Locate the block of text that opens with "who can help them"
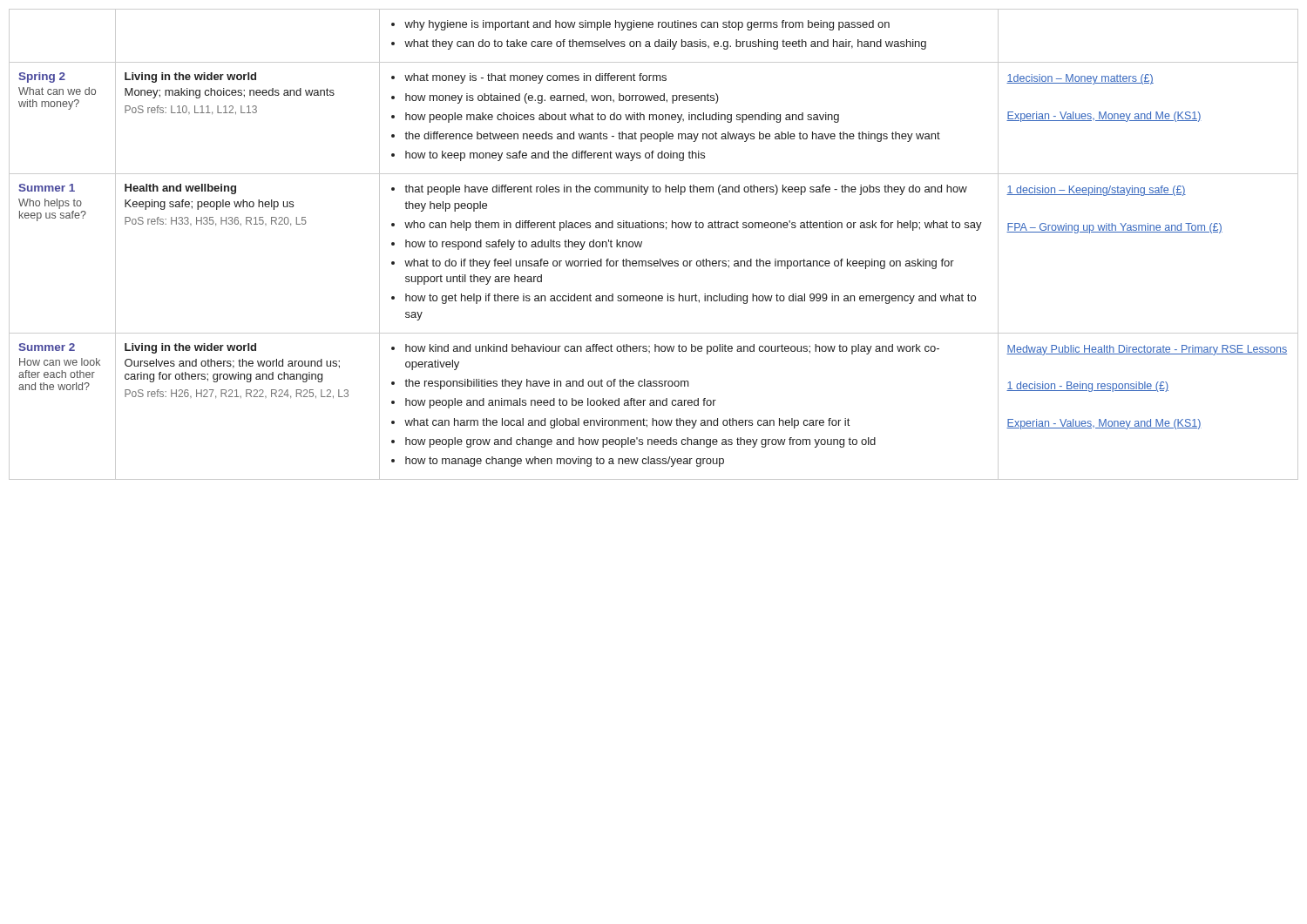This screenshot has width=1307, height=924. (x=689, y=224)
